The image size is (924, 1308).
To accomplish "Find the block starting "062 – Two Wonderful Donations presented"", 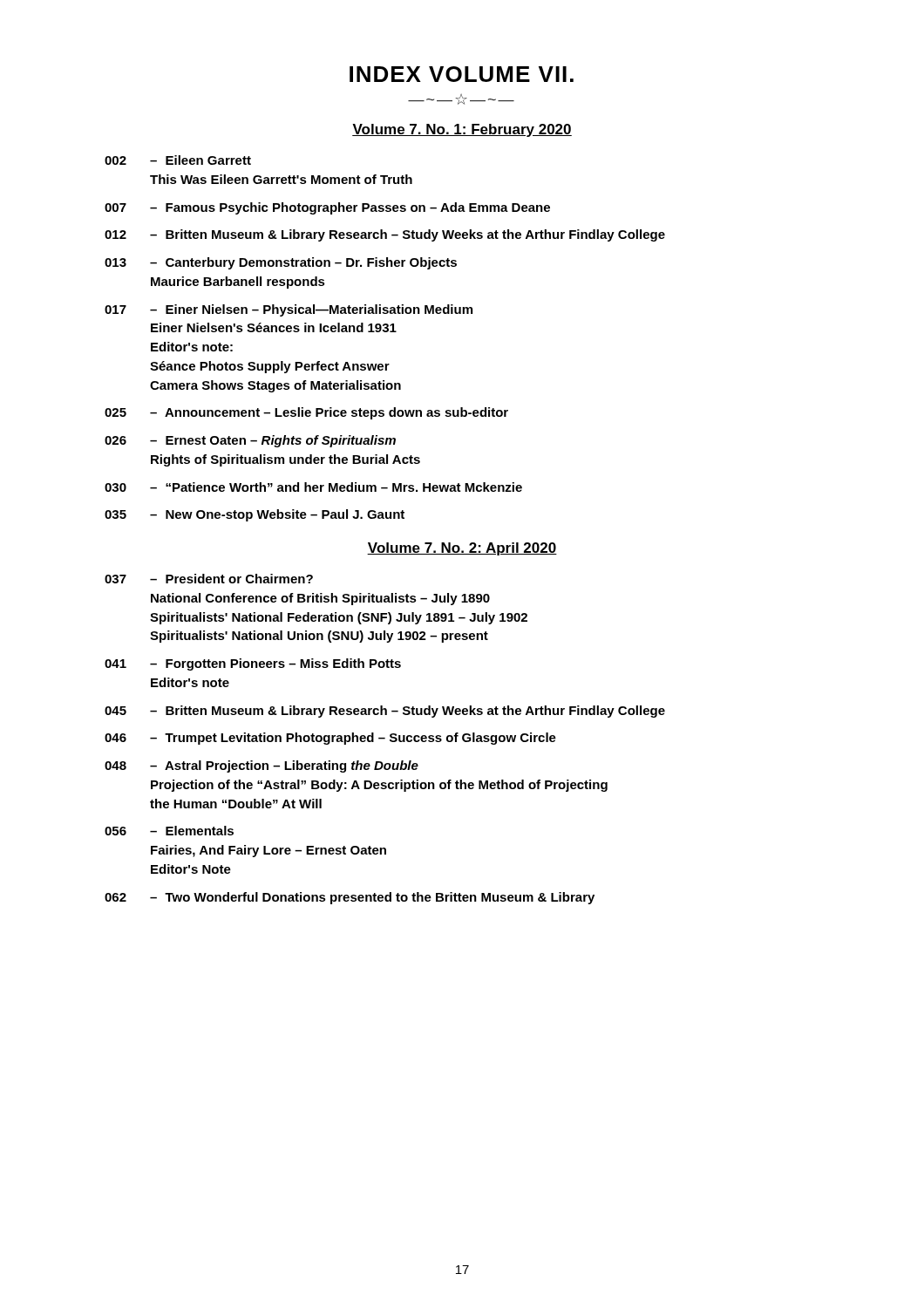I will (x=462, y=897).
